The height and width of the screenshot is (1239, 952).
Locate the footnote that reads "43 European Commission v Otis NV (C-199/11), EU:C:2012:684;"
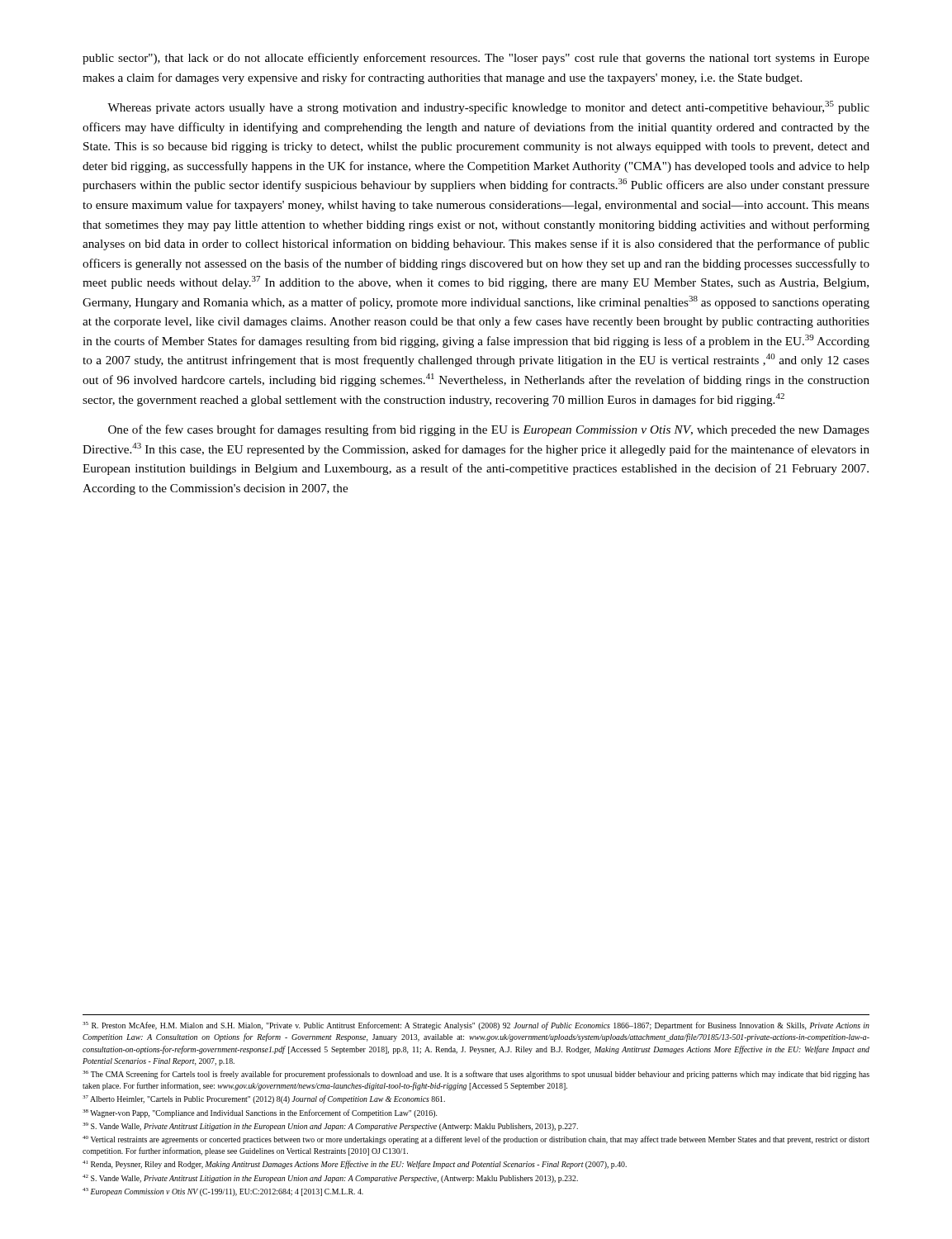click(223, 1191)
